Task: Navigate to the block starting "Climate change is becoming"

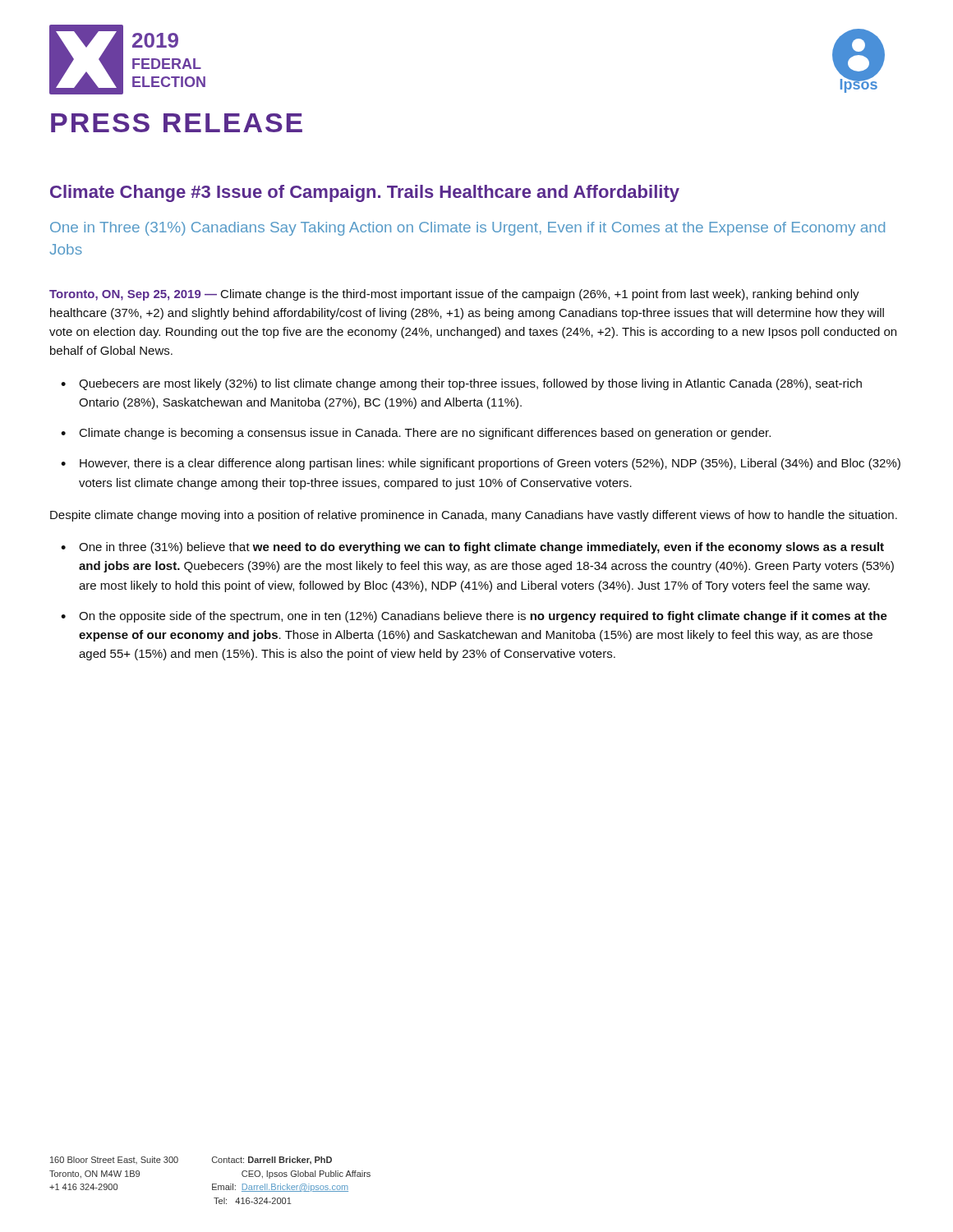Action: [425, 433]
